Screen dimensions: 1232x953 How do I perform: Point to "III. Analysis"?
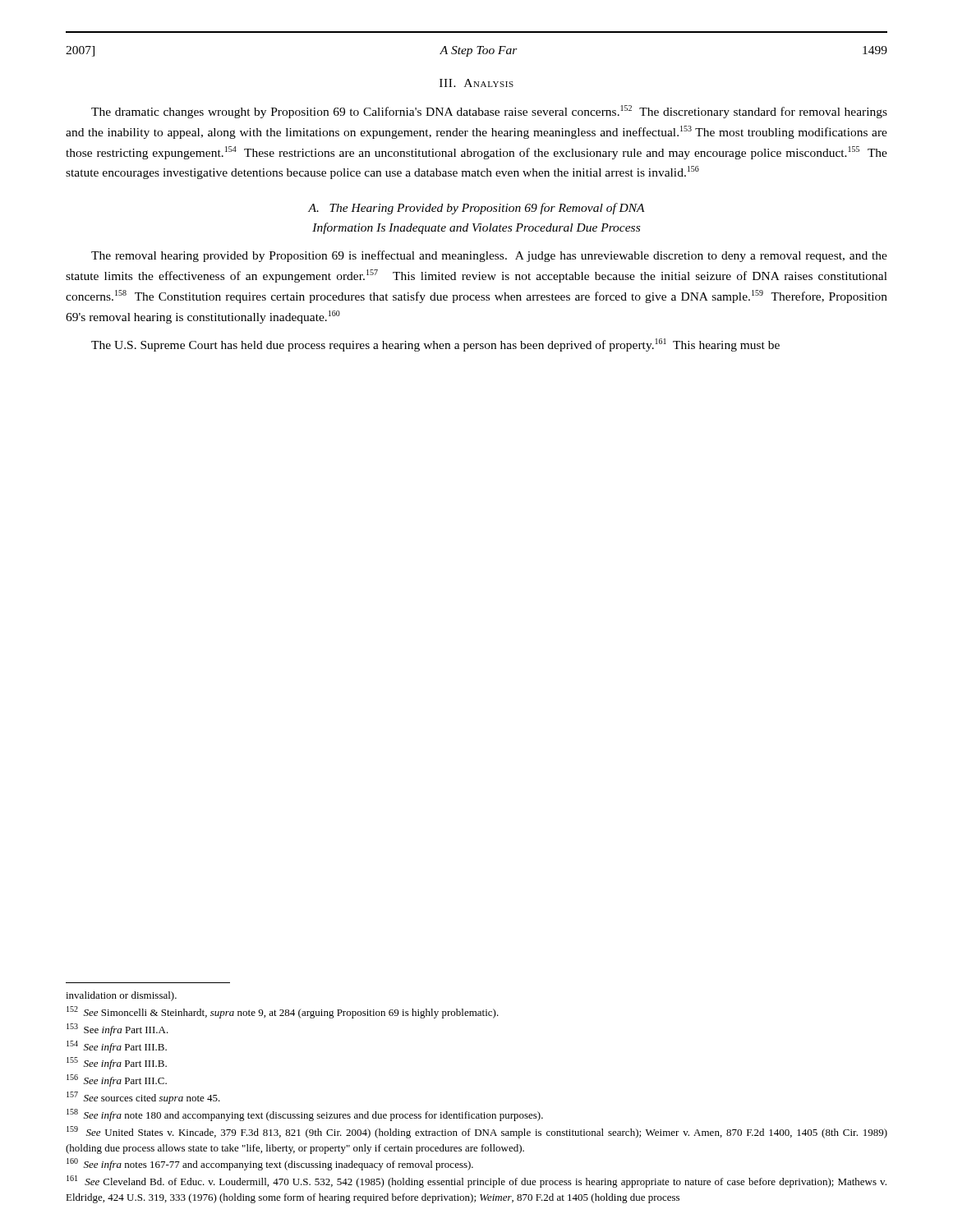(476, 83)
